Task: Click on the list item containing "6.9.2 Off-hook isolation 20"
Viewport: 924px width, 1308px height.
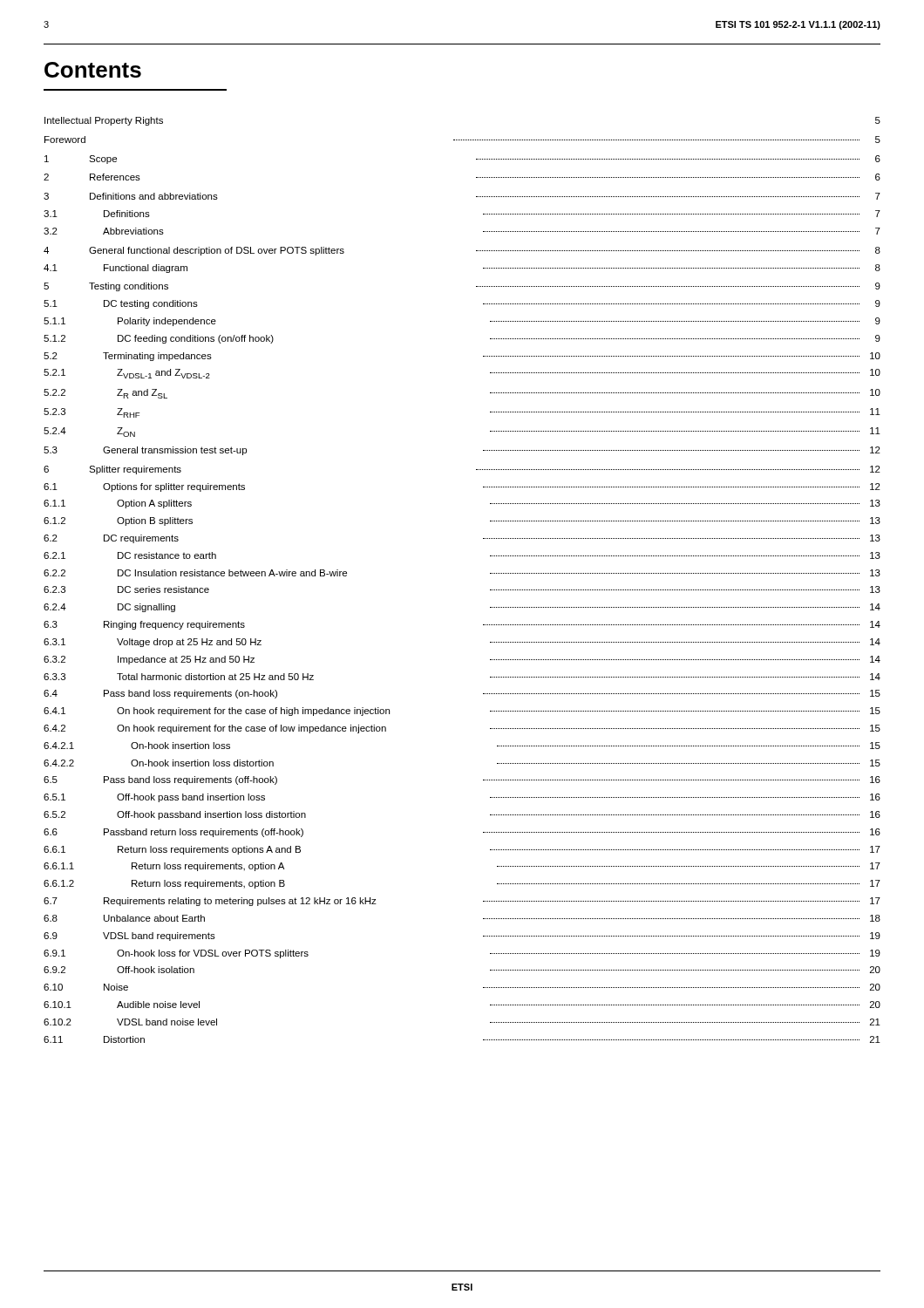Action: pos(54,970)
